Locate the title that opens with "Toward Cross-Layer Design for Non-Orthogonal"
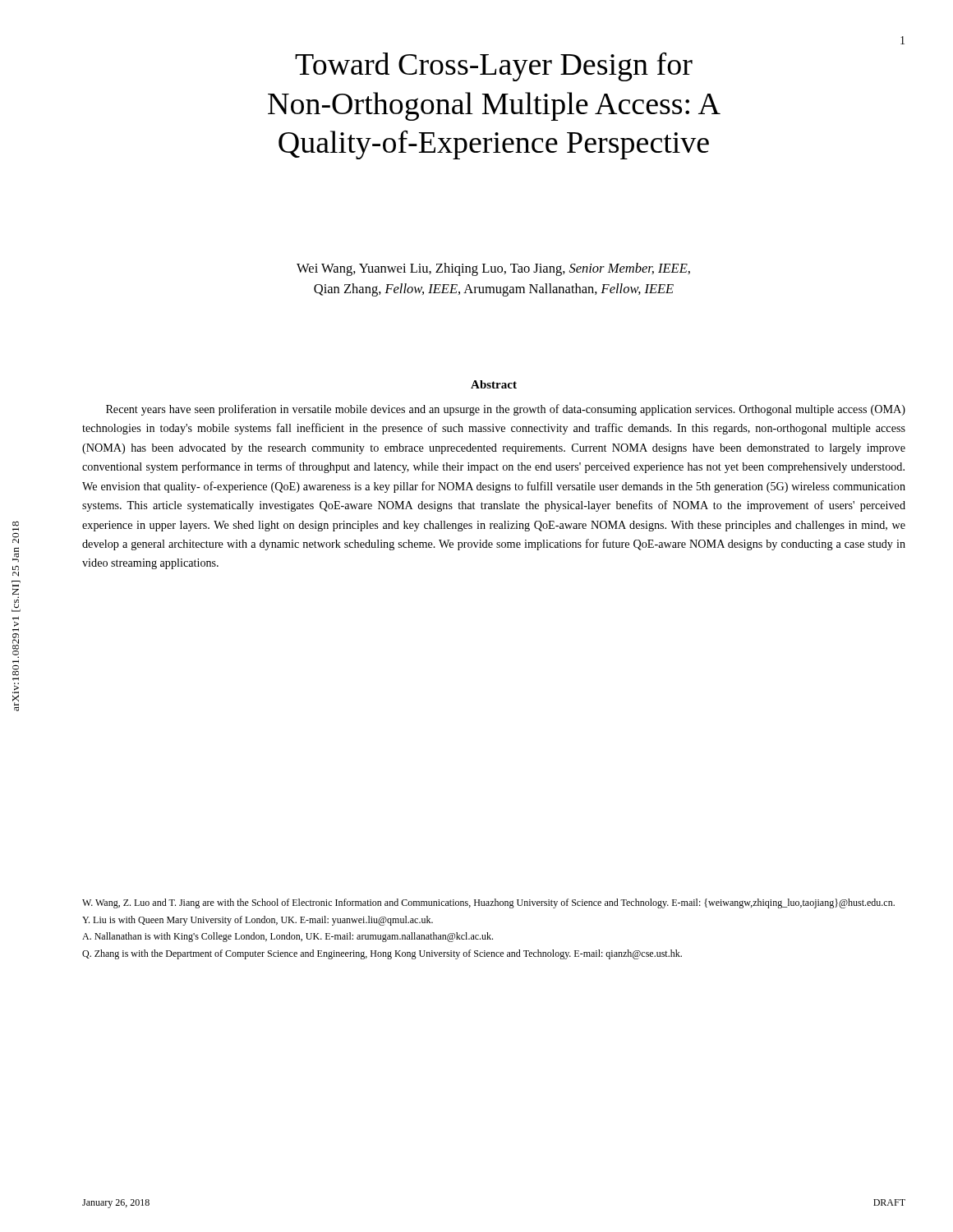This screenshot has height=1232, width=953. click(494, 104)
